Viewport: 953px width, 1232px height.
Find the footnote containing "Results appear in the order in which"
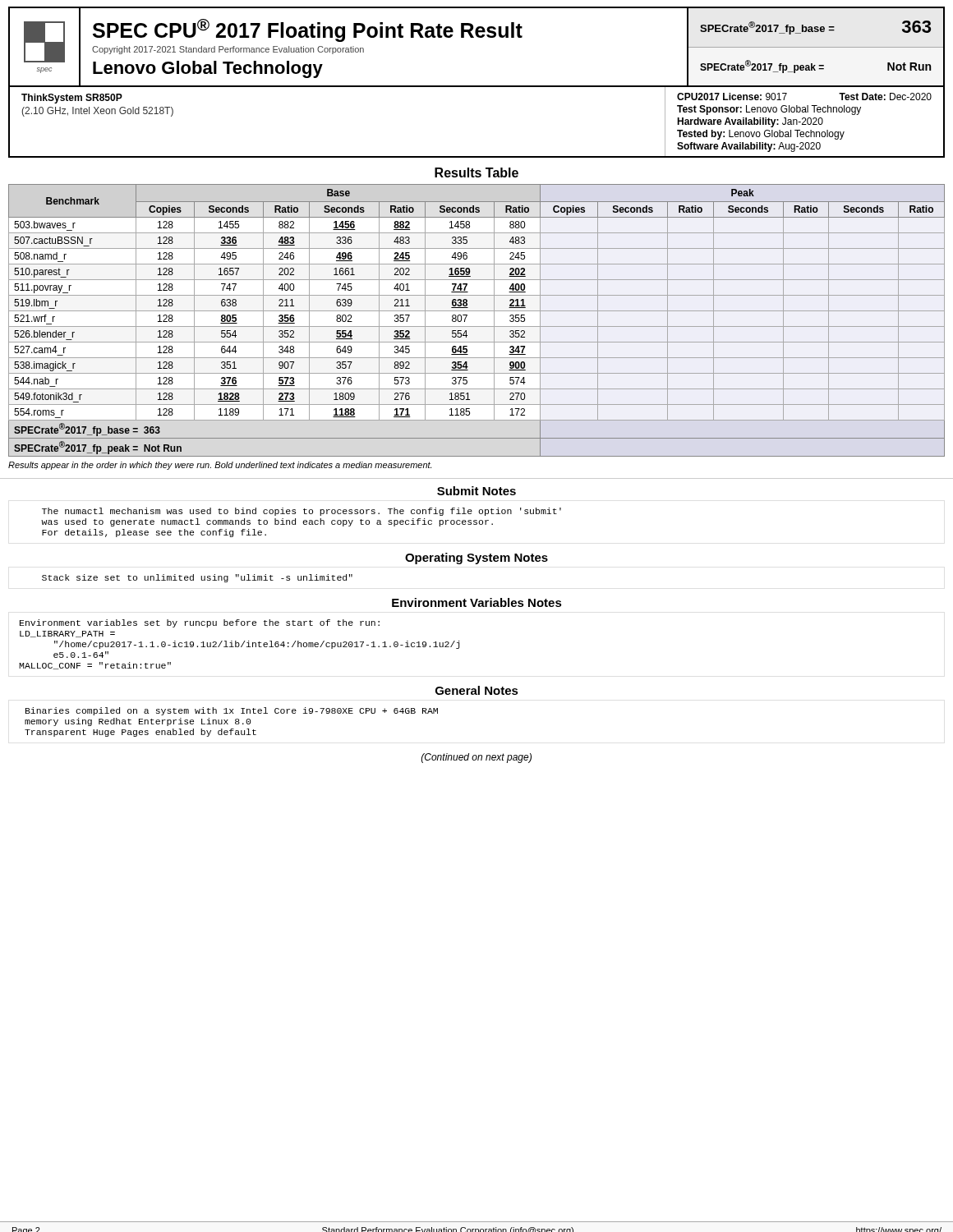click(220, 465)
